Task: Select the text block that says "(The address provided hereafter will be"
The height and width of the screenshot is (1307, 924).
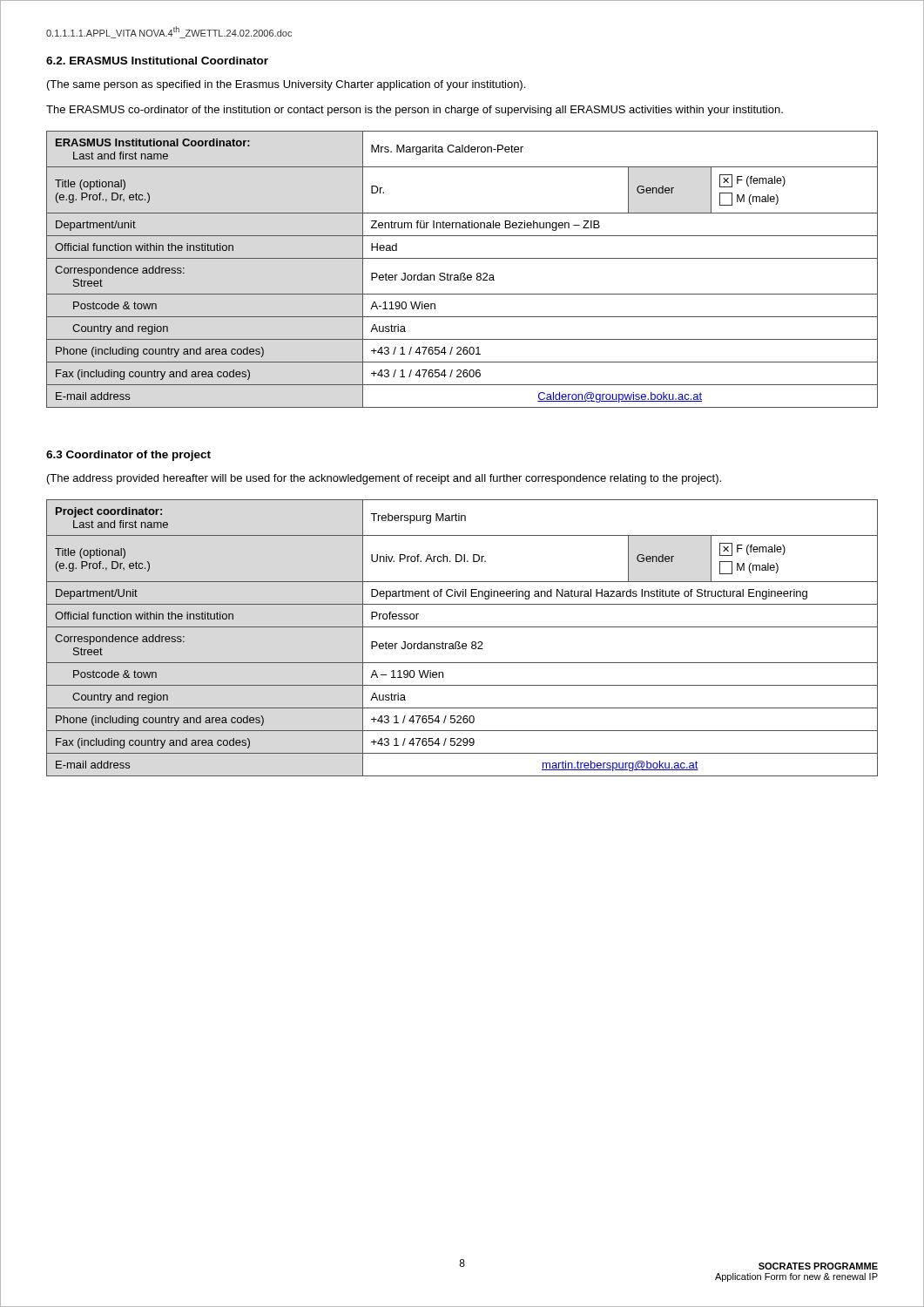Action: [384, 478]
